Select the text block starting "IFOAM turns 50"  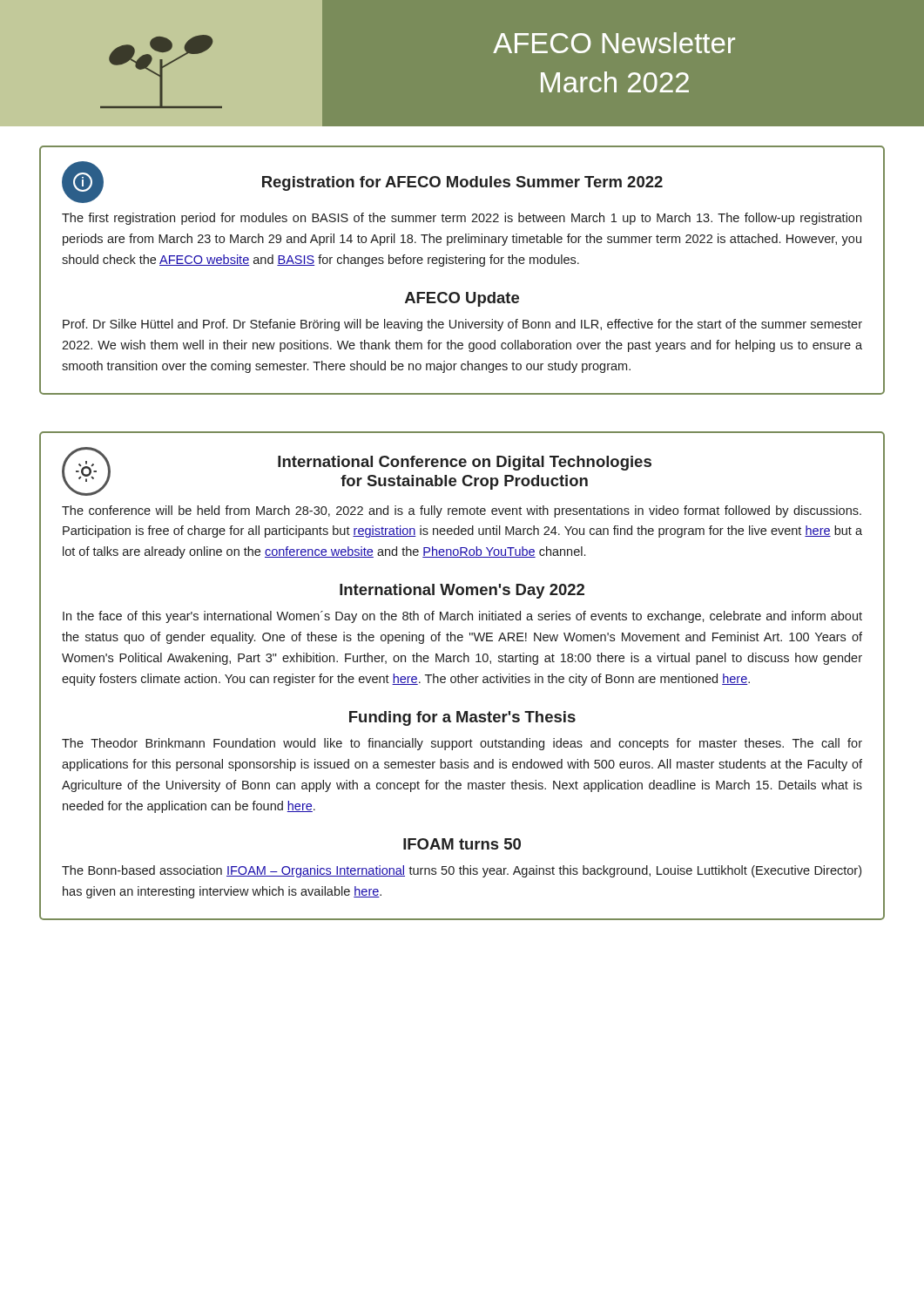click(462, 844)
